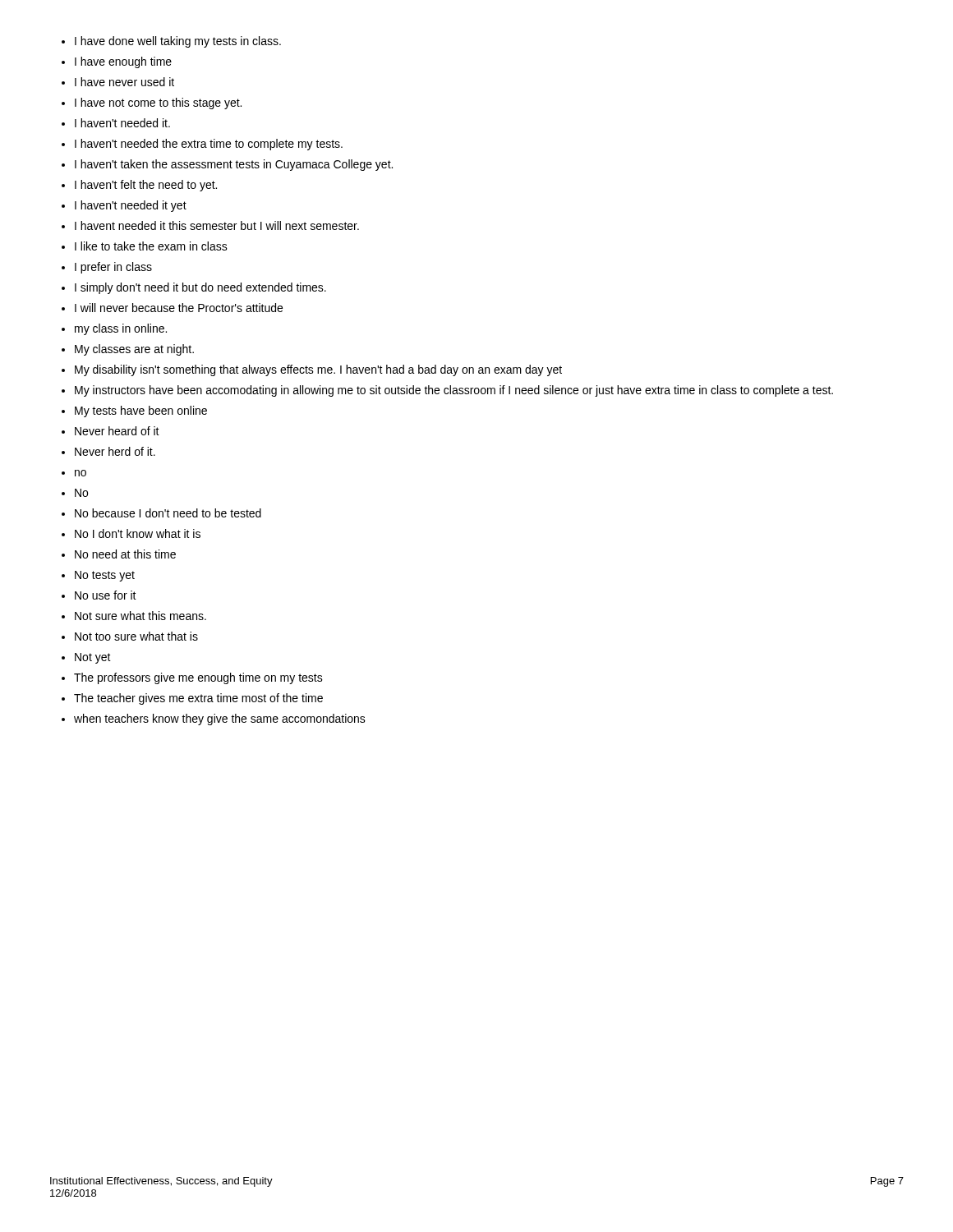Image resolution: width=953 pixels, height=1232 pixels.
Task: Select the list item containing "No I don't know what it is"
Action: coord(138,533)
